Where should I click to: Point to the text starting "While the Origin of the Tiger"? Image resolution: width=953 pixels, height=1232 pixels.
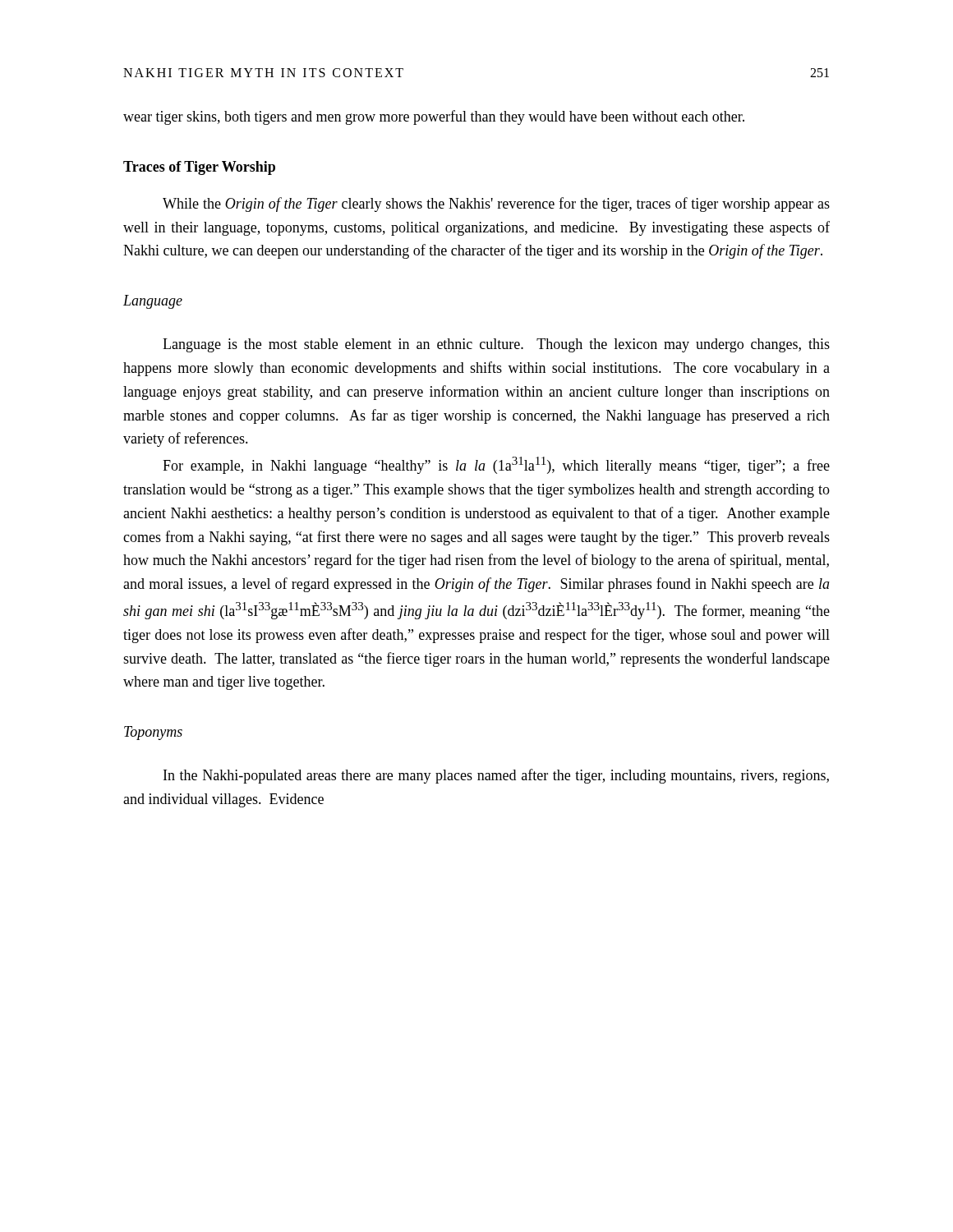(x=476, y=228)
